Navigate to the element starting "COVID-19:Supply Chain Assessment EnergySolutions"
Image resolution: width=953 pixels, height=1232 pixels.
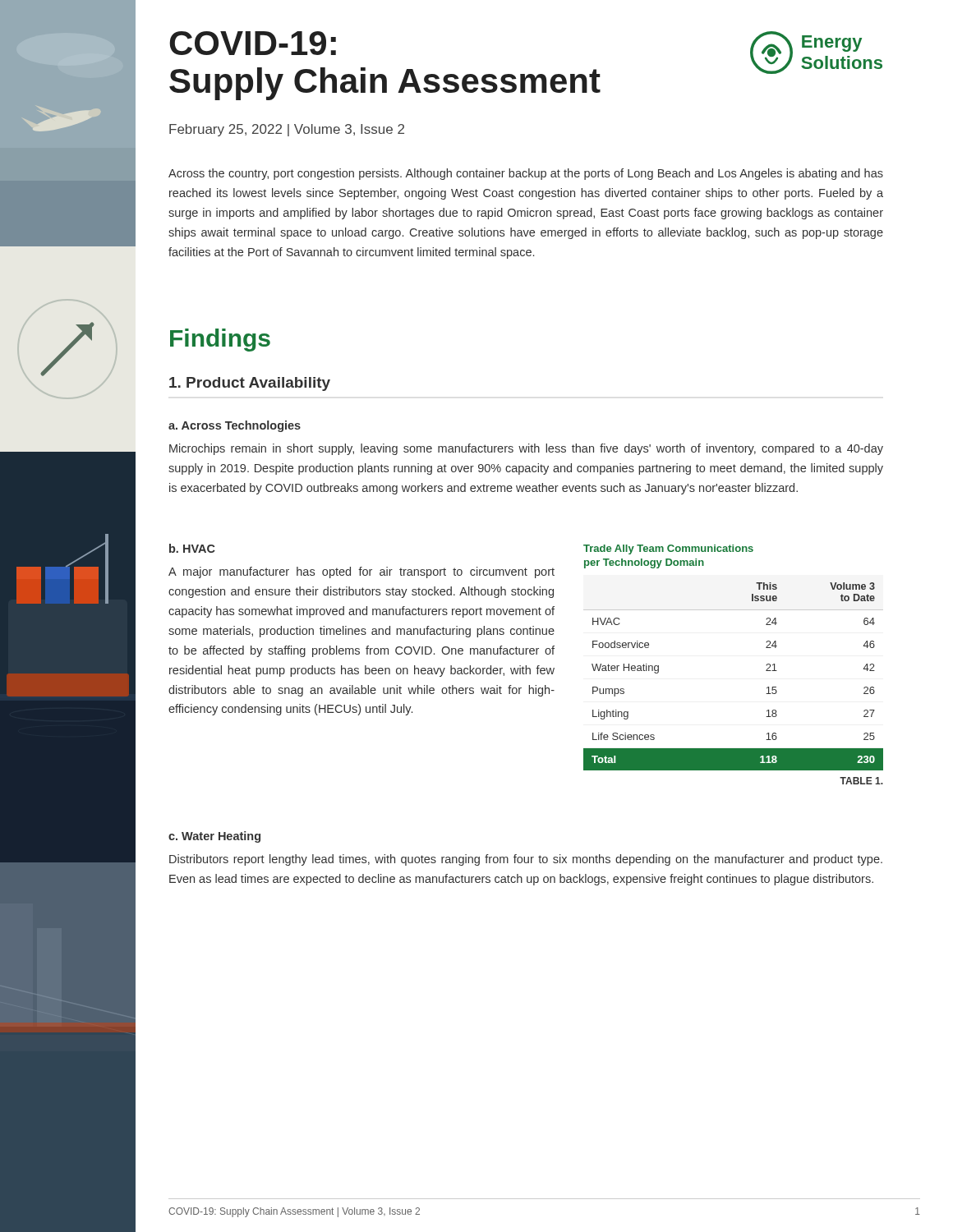coord(526,63)
